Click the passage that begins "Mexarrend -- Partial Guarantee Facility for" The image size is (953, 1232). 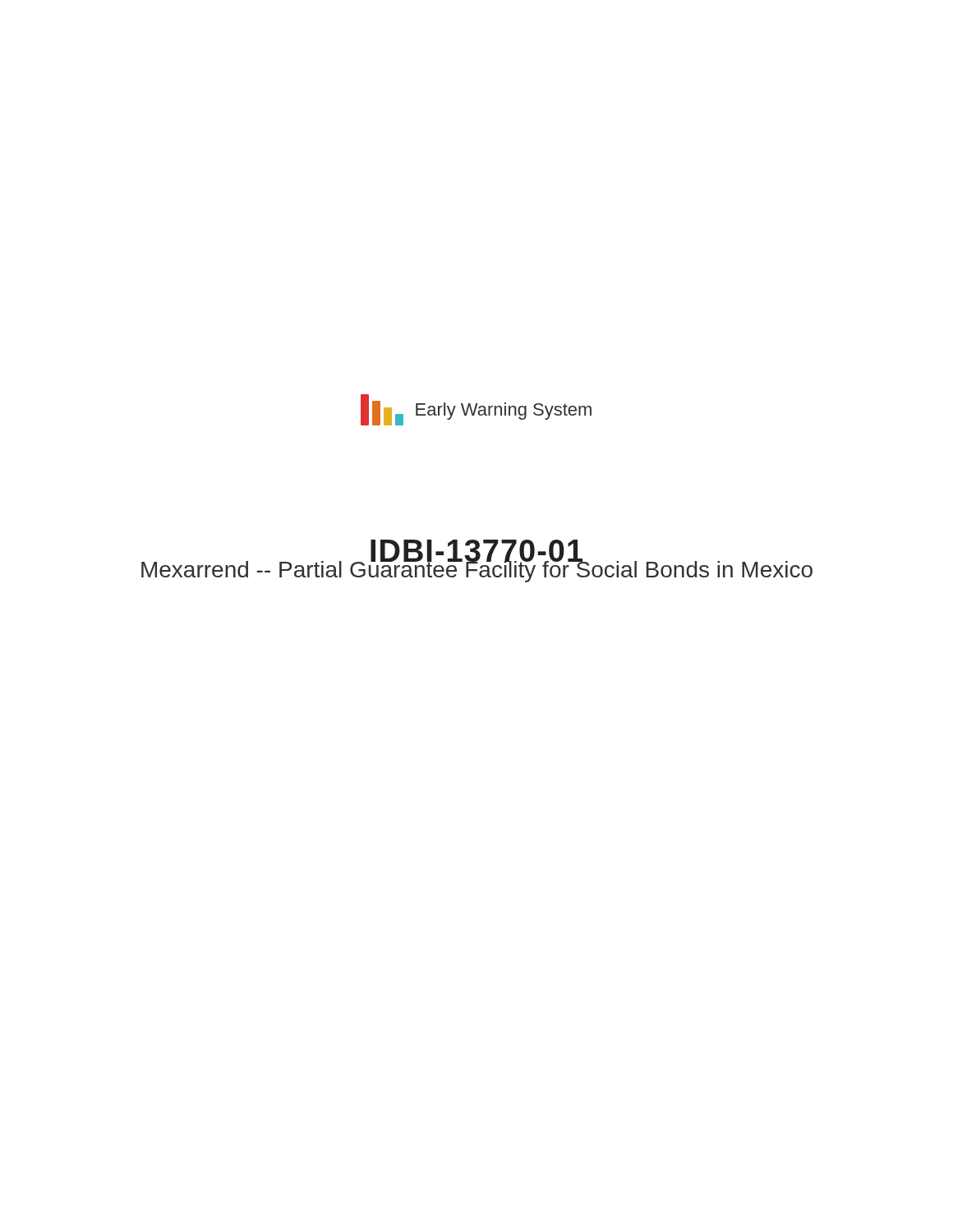(x=476, y=570)
